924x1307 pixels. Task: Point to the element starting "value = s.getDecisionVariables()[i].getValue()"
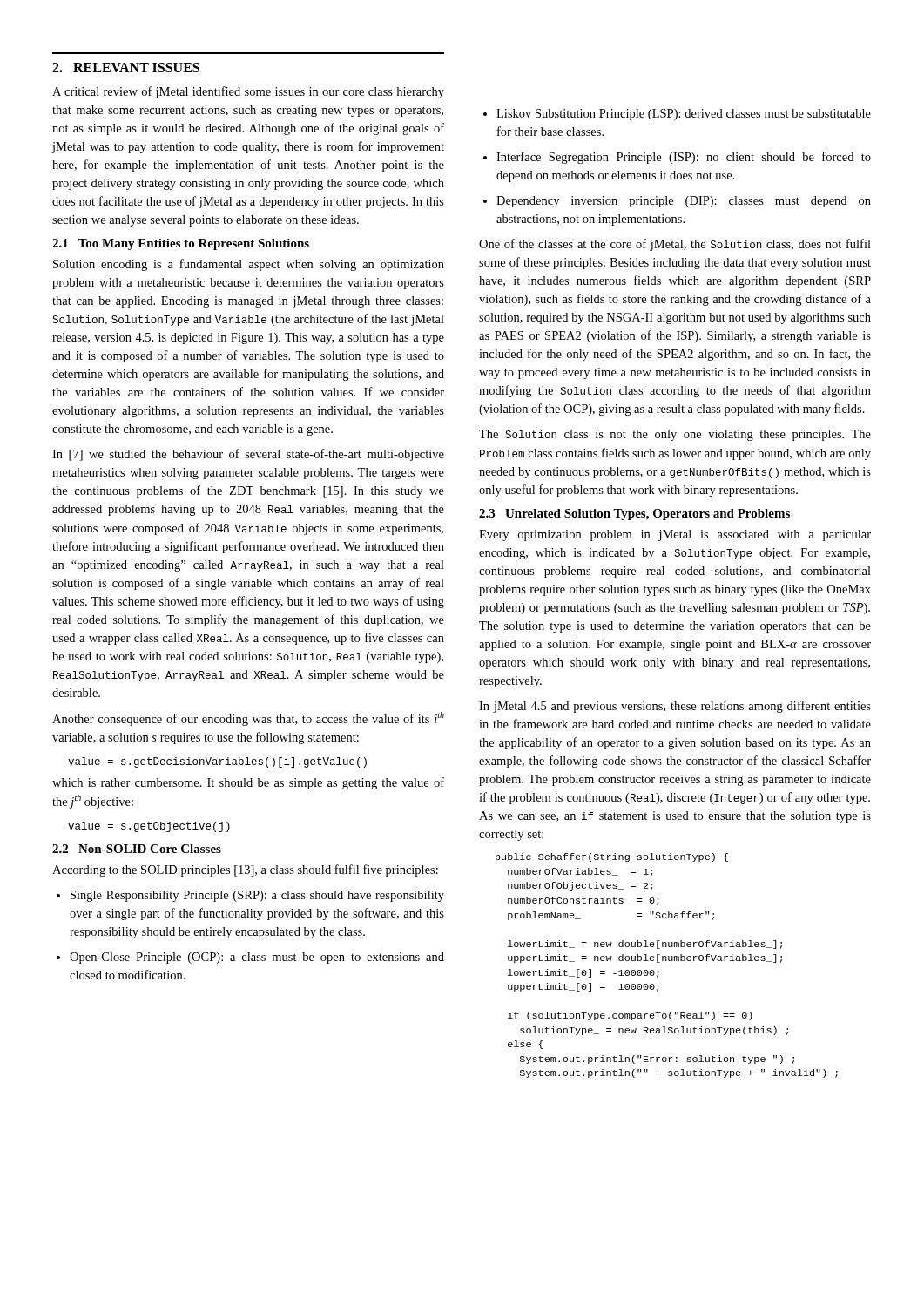[x=218, y=763]
